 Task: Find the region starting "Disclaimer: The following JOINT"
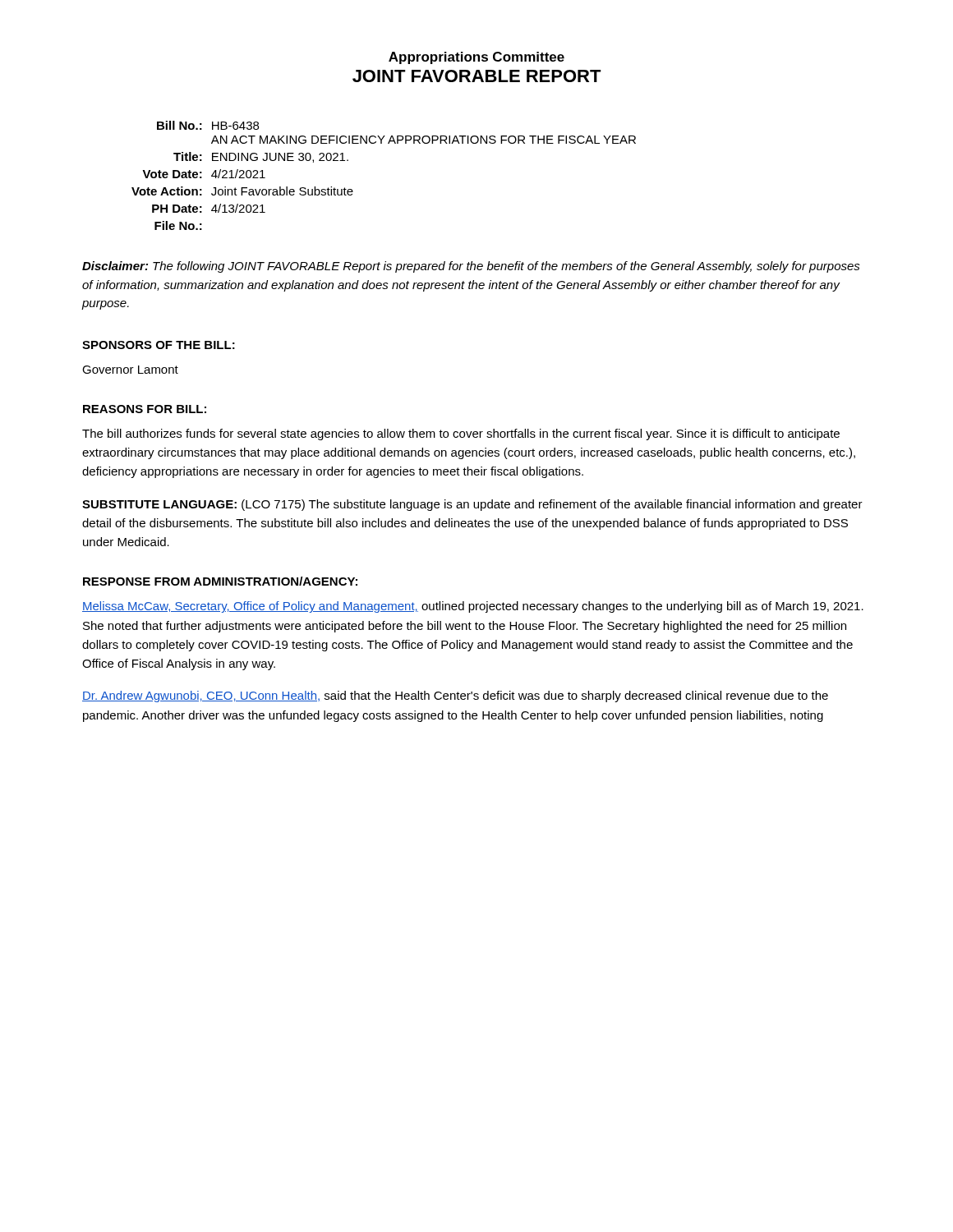pos(471,284)
